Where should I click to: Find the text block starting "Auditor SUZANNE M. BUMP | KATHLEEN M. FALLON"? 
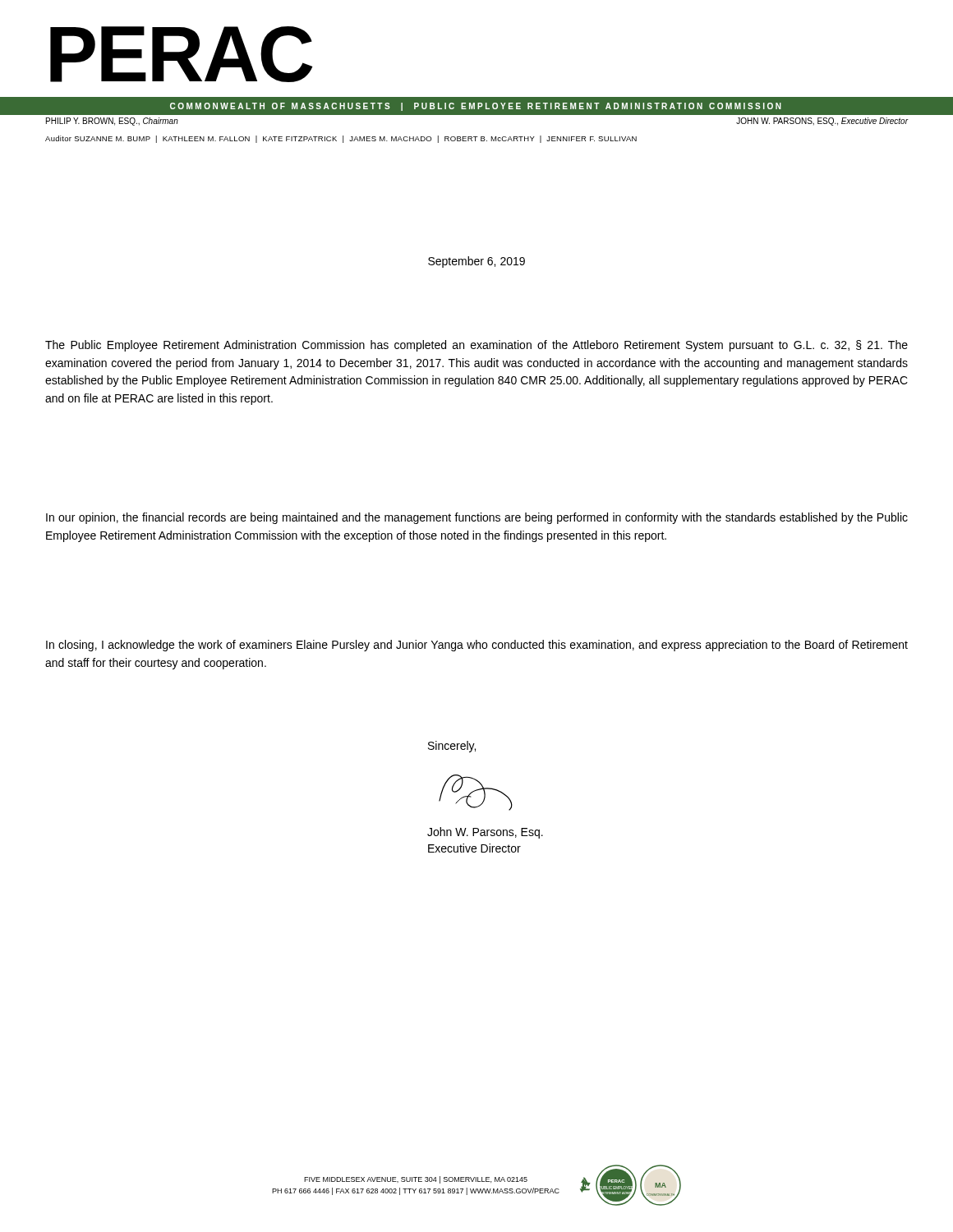click(x=341, y=138)
